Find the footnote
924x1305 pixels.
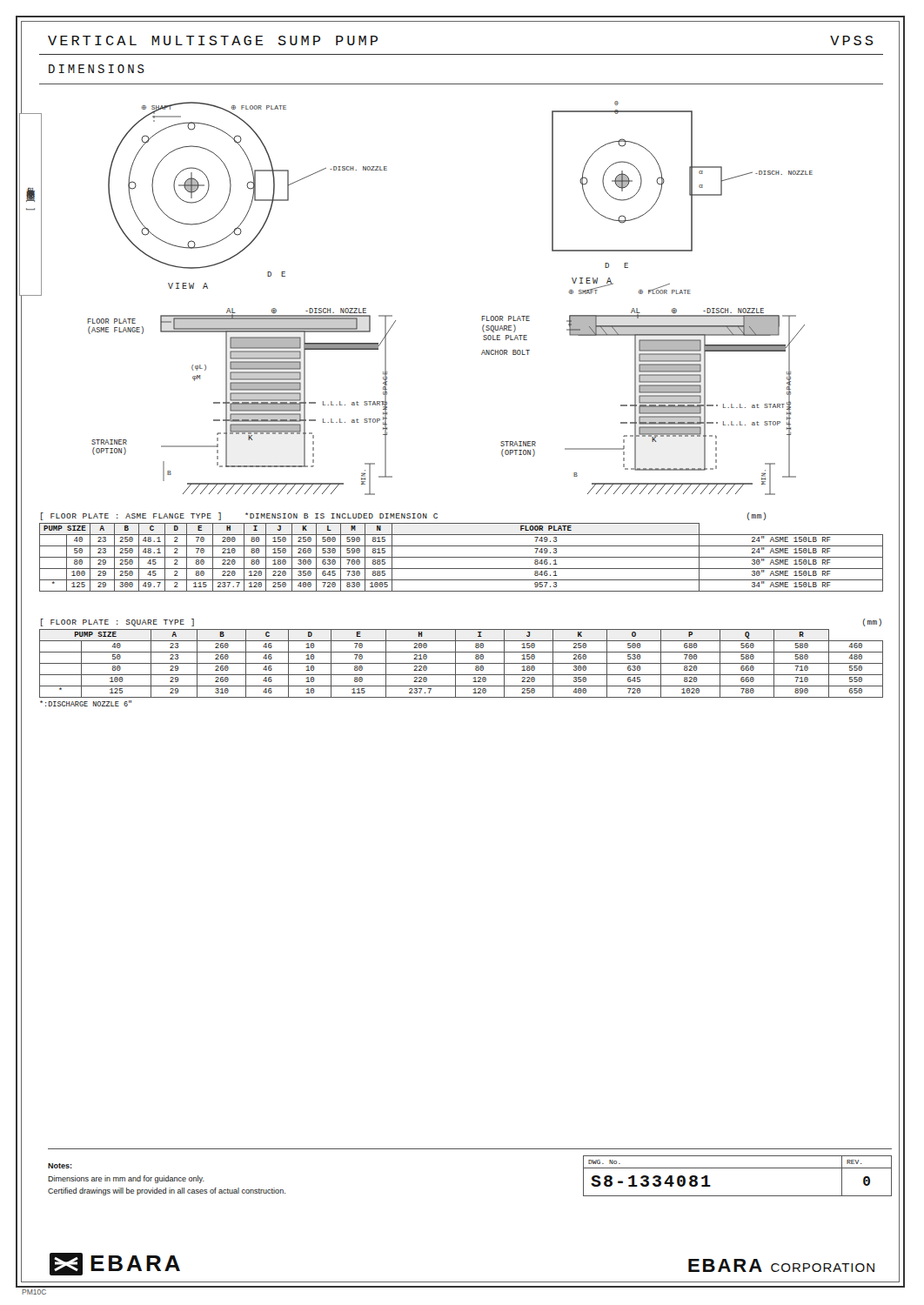pyautogui.click(x=86, y=705)
